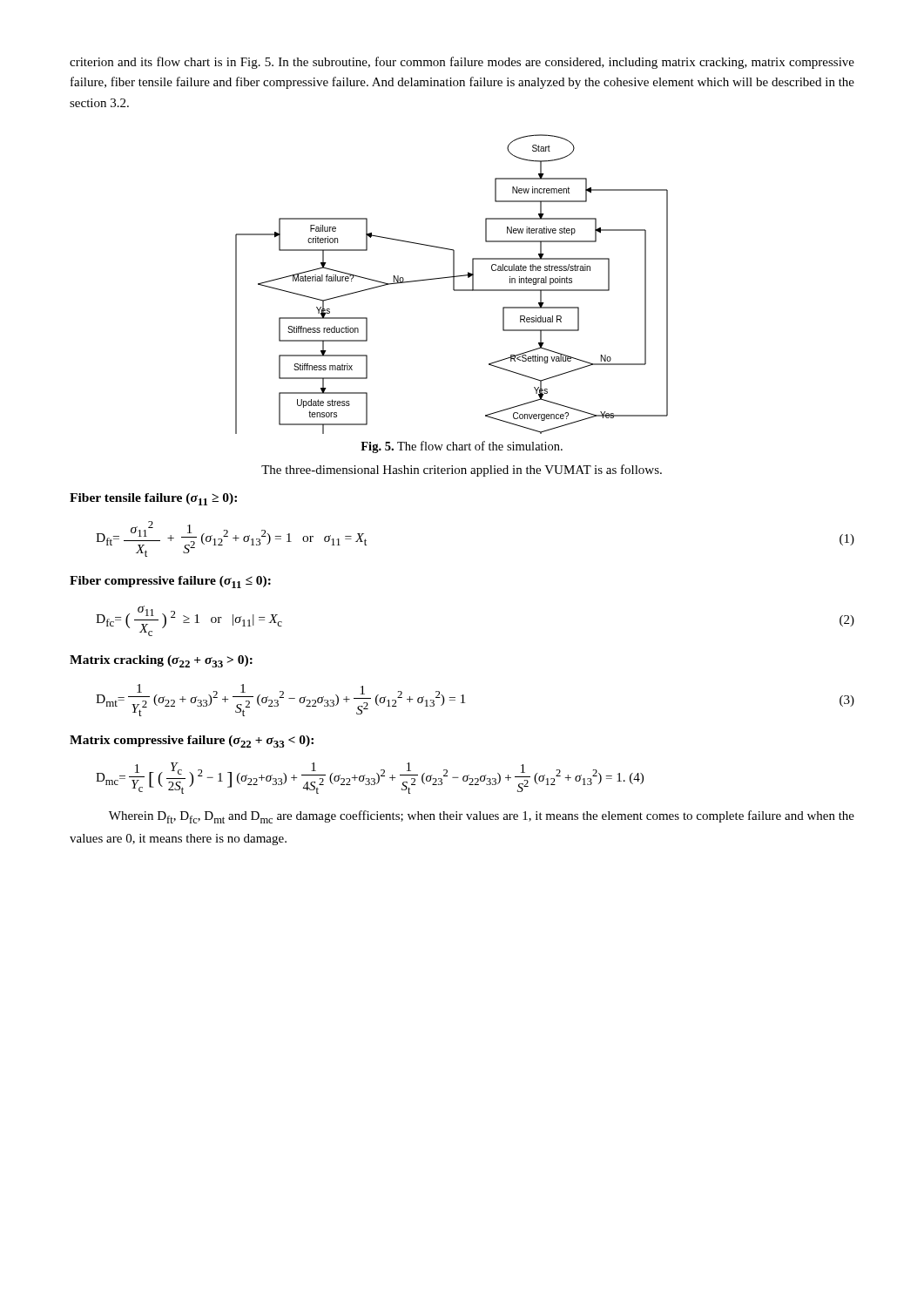Screen dimensions: 1307x924
Task: Click on the section header with the text "Fiber tensile failure (σ11 ≥ 0):"
Action: pyautogui.click(x=154, y=499)
